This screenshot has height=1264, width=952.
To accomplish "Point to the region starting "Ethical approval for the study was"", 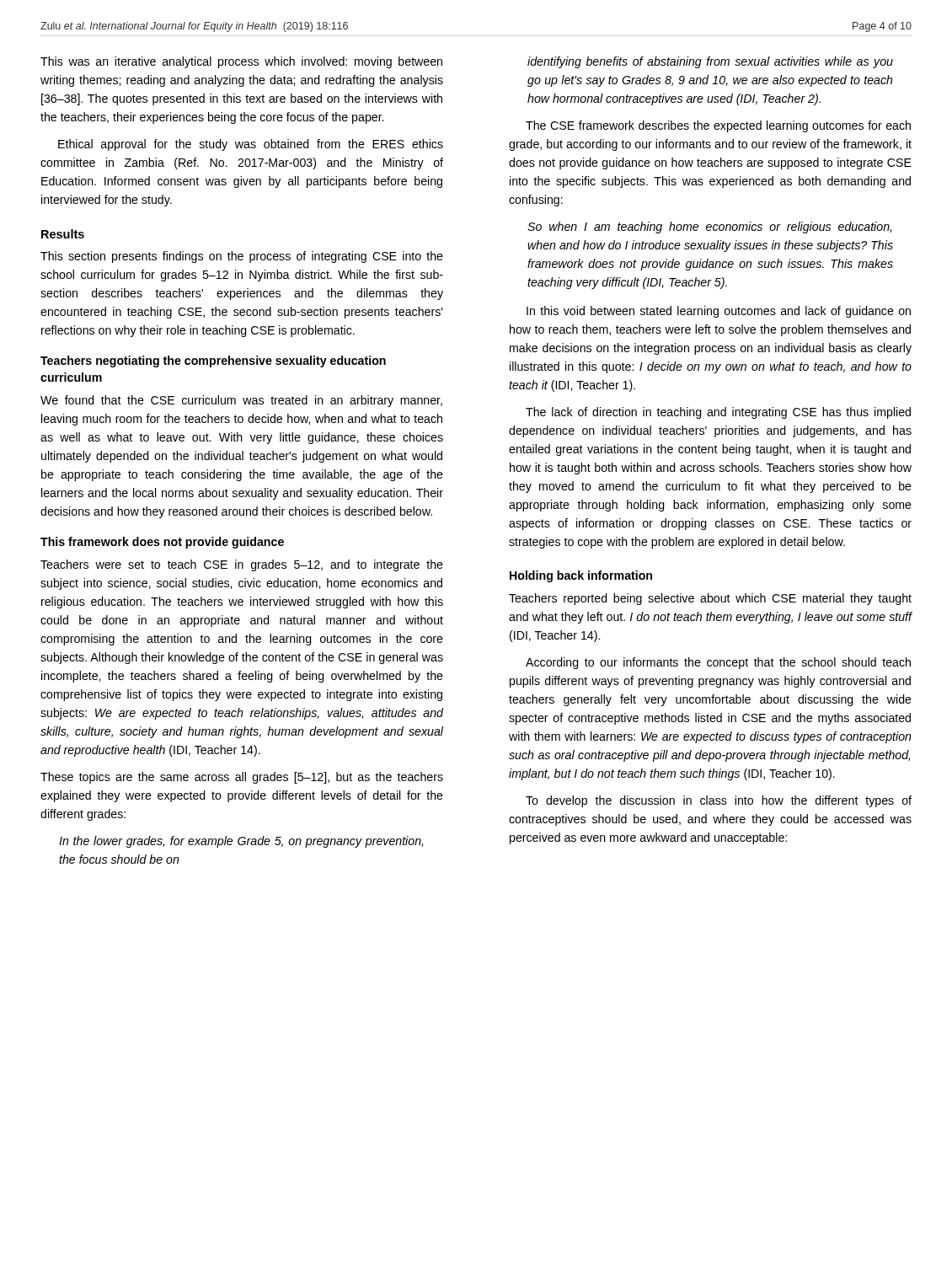I will [242, 172].
